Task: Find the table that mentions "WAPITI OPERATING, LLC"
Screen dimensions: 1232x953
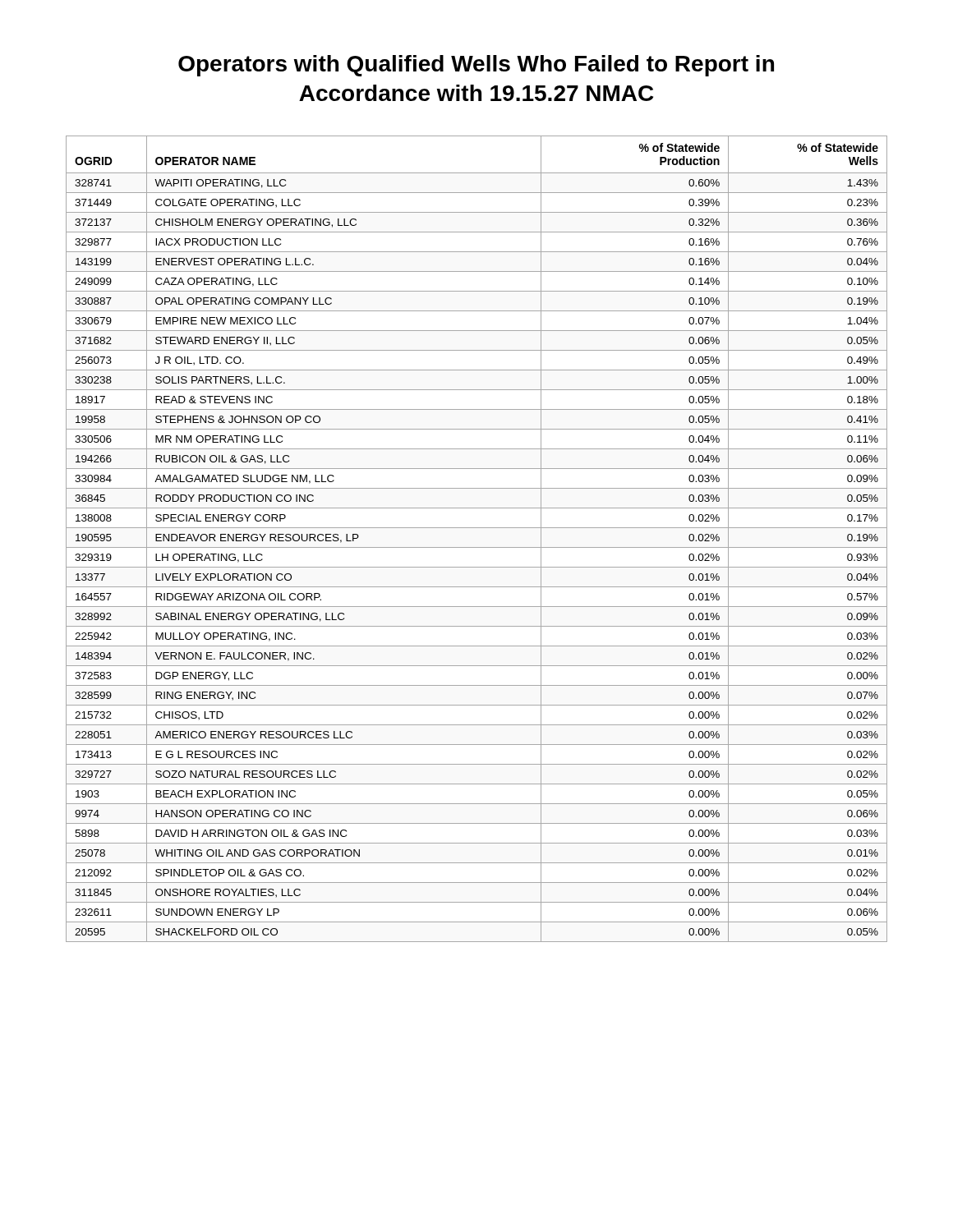Action: [476, 539]
